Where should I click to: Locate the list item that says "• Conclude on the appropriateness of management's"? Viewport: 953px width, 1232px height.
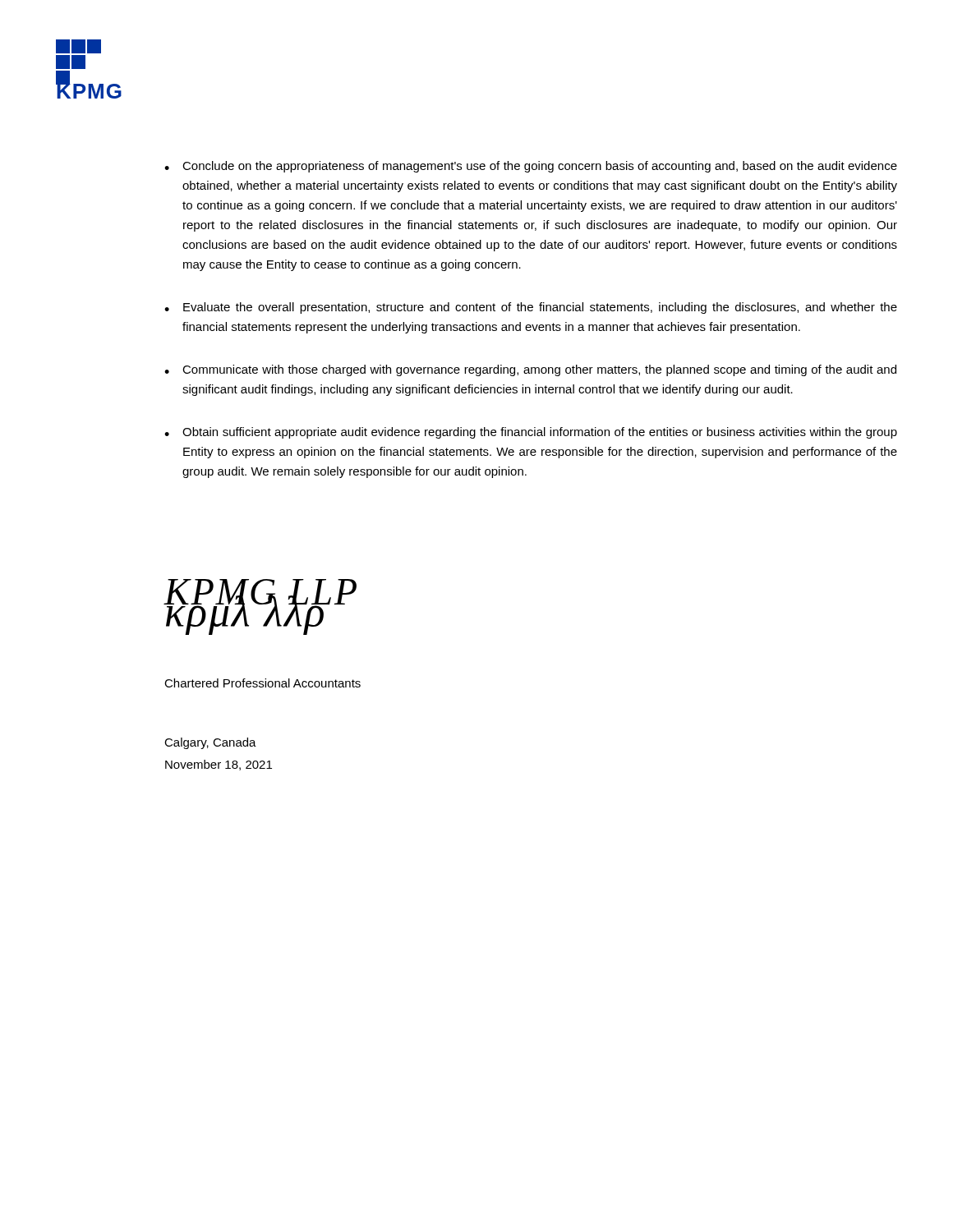[x=531, y=215]
